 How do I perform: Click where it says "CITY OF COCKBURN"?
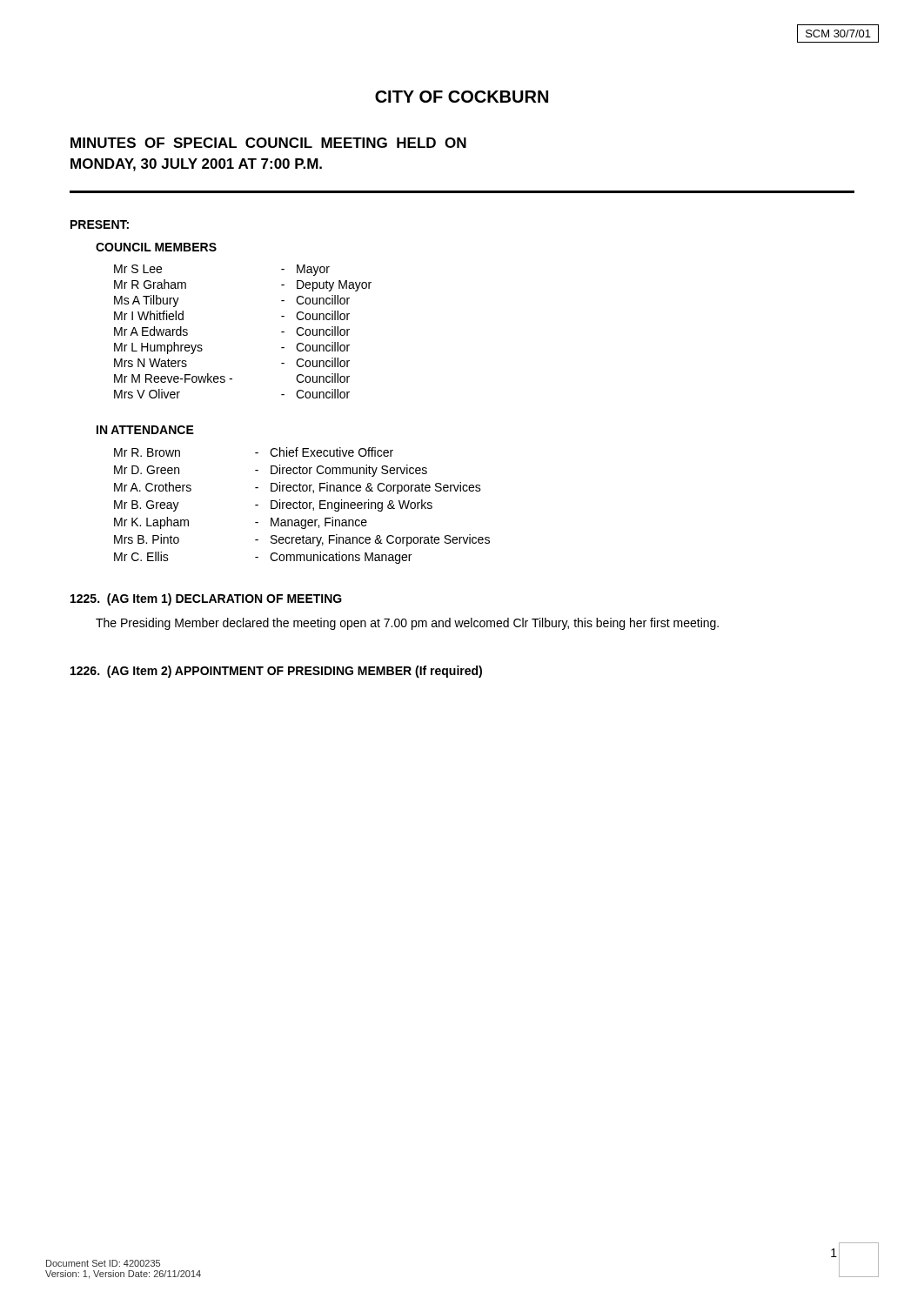462,97
